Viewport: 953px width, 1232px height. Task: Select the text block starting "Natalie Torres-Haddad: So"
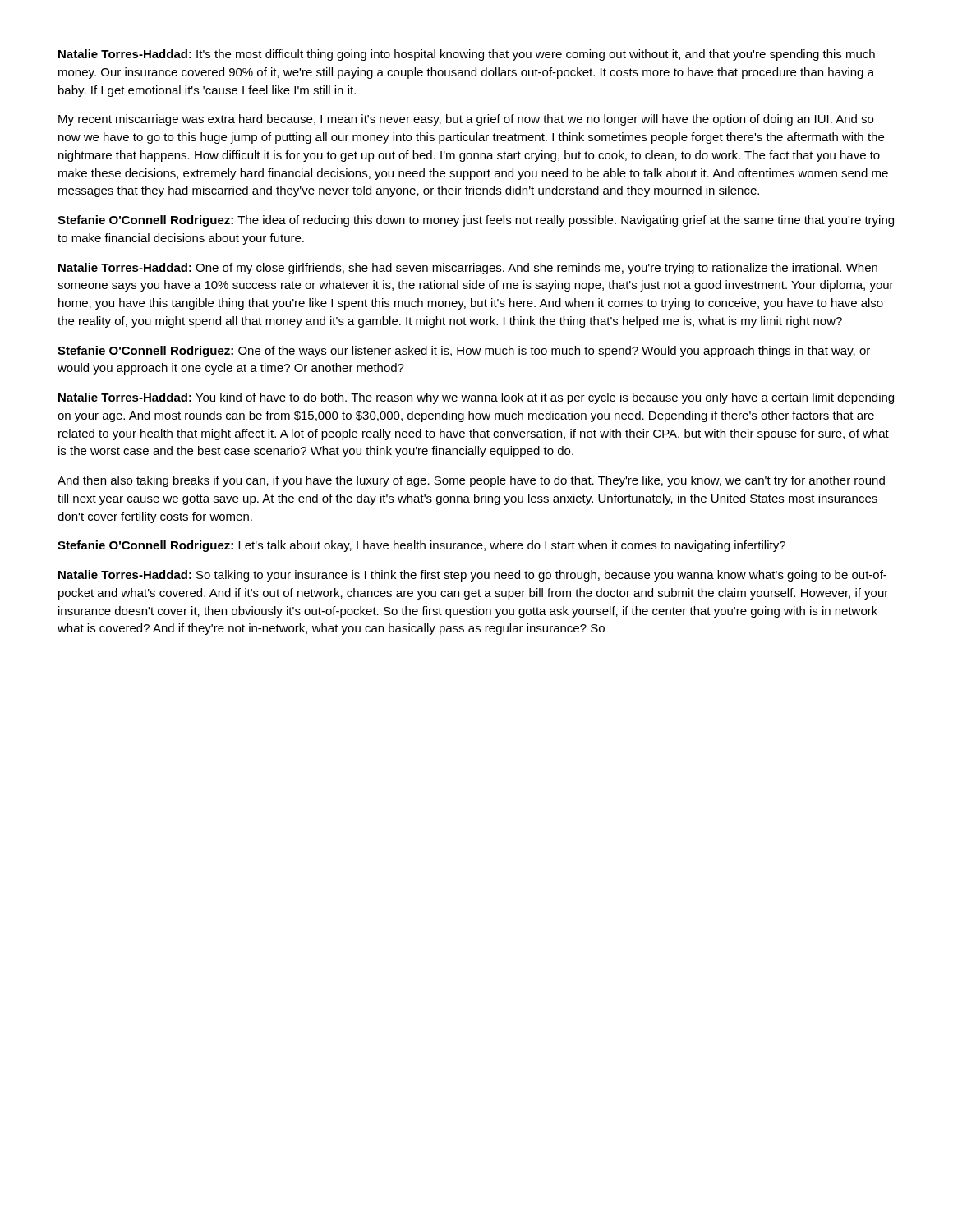pyautogui.click(x=473, y=601)
